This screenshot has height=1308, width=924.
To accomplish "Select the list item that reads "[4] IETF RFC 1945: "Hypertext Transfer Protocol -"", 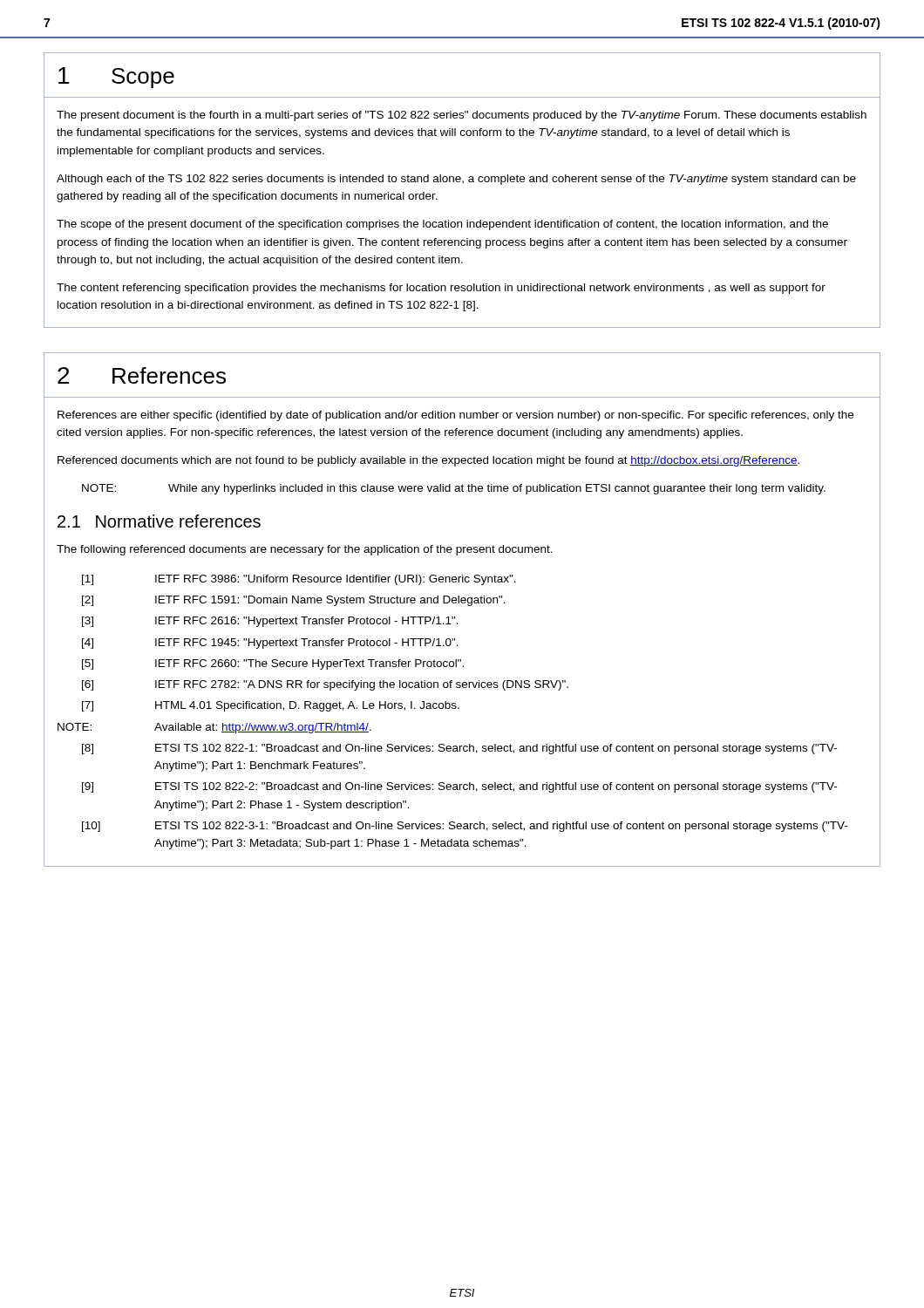I will pyautogui.click(x=462, y=642).
